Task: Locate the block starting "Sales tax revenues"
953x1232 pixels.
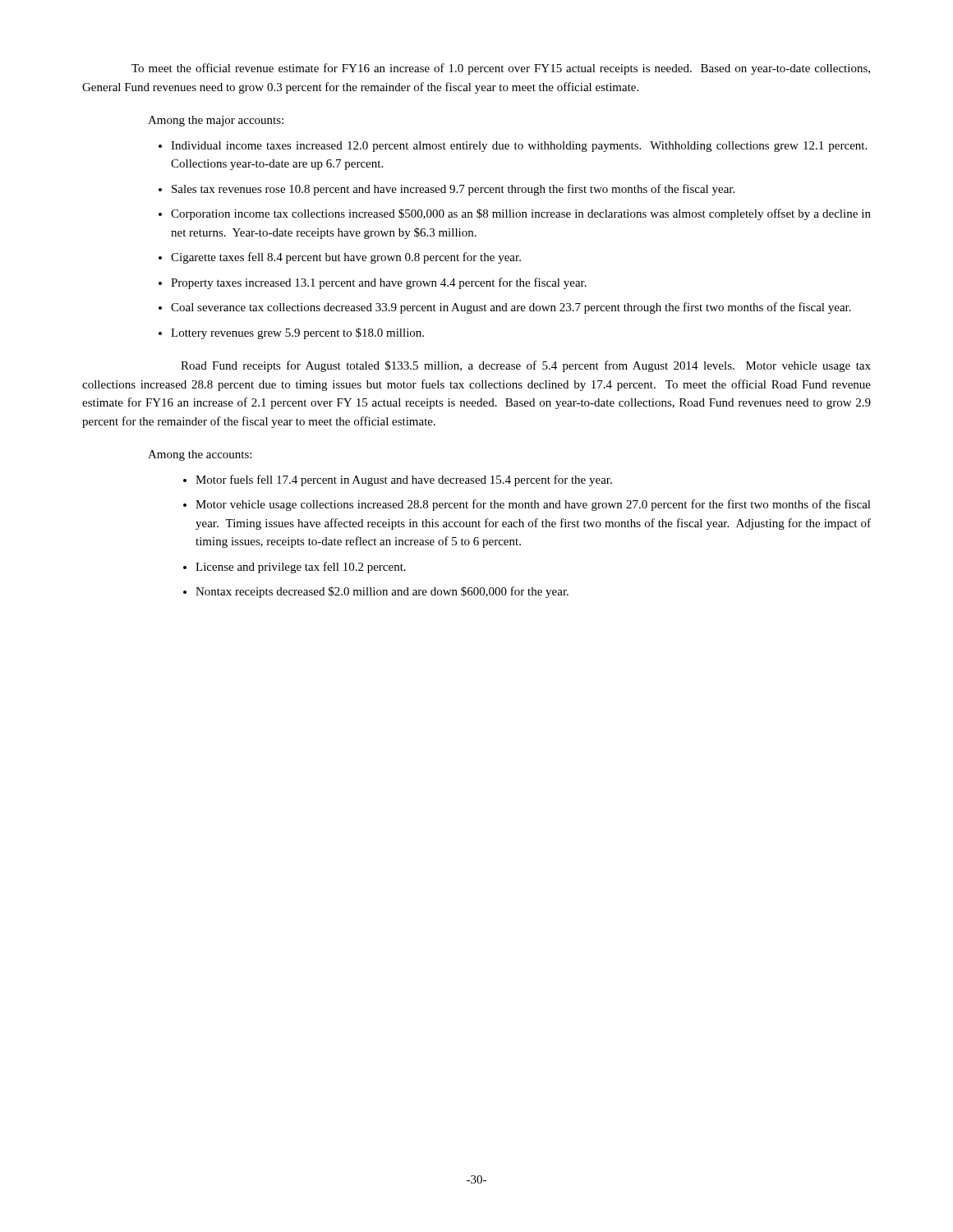Action: coord(509,189)
